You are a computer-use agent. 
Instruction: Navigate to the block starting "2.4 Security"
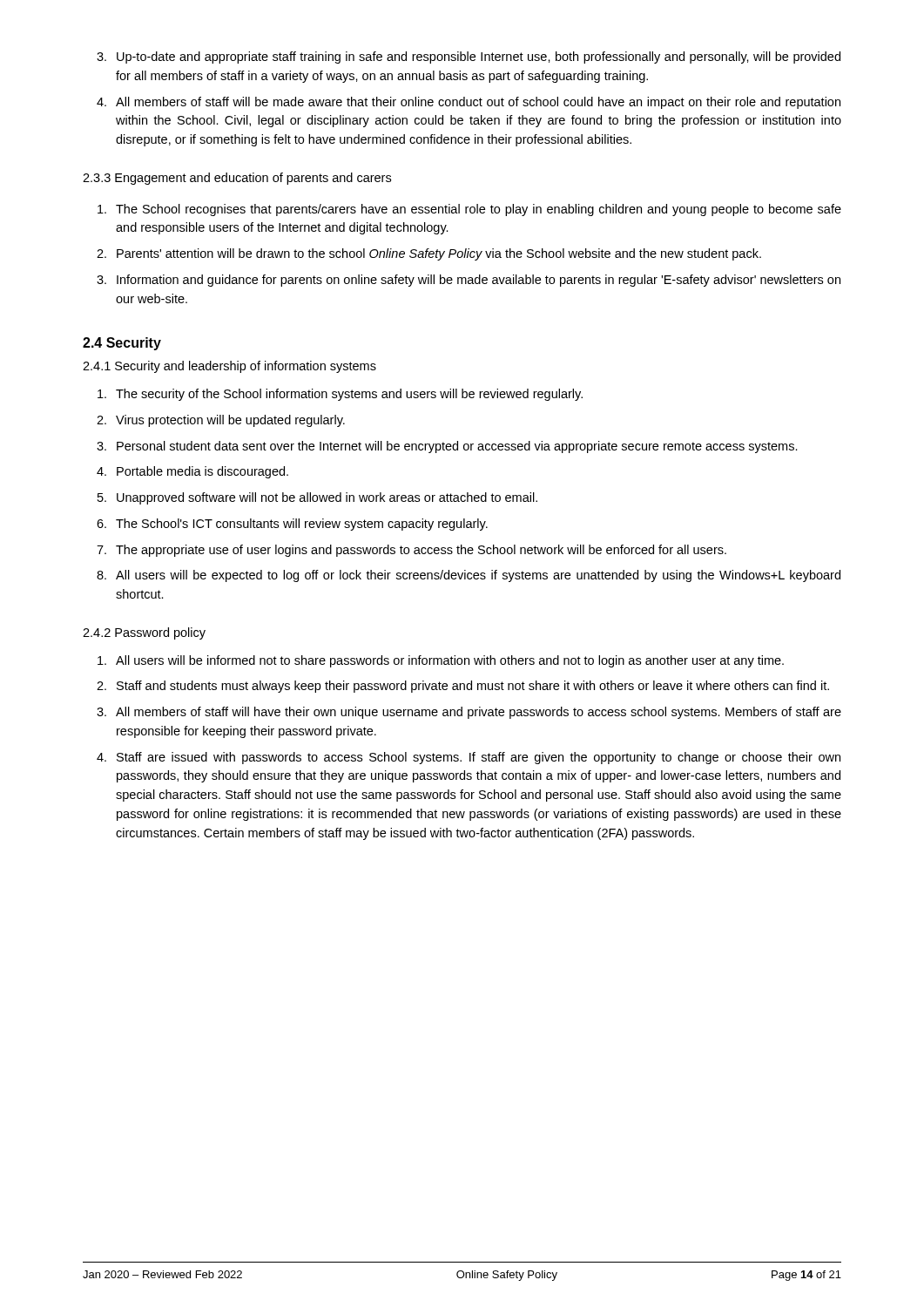click(x=122, y=343)
